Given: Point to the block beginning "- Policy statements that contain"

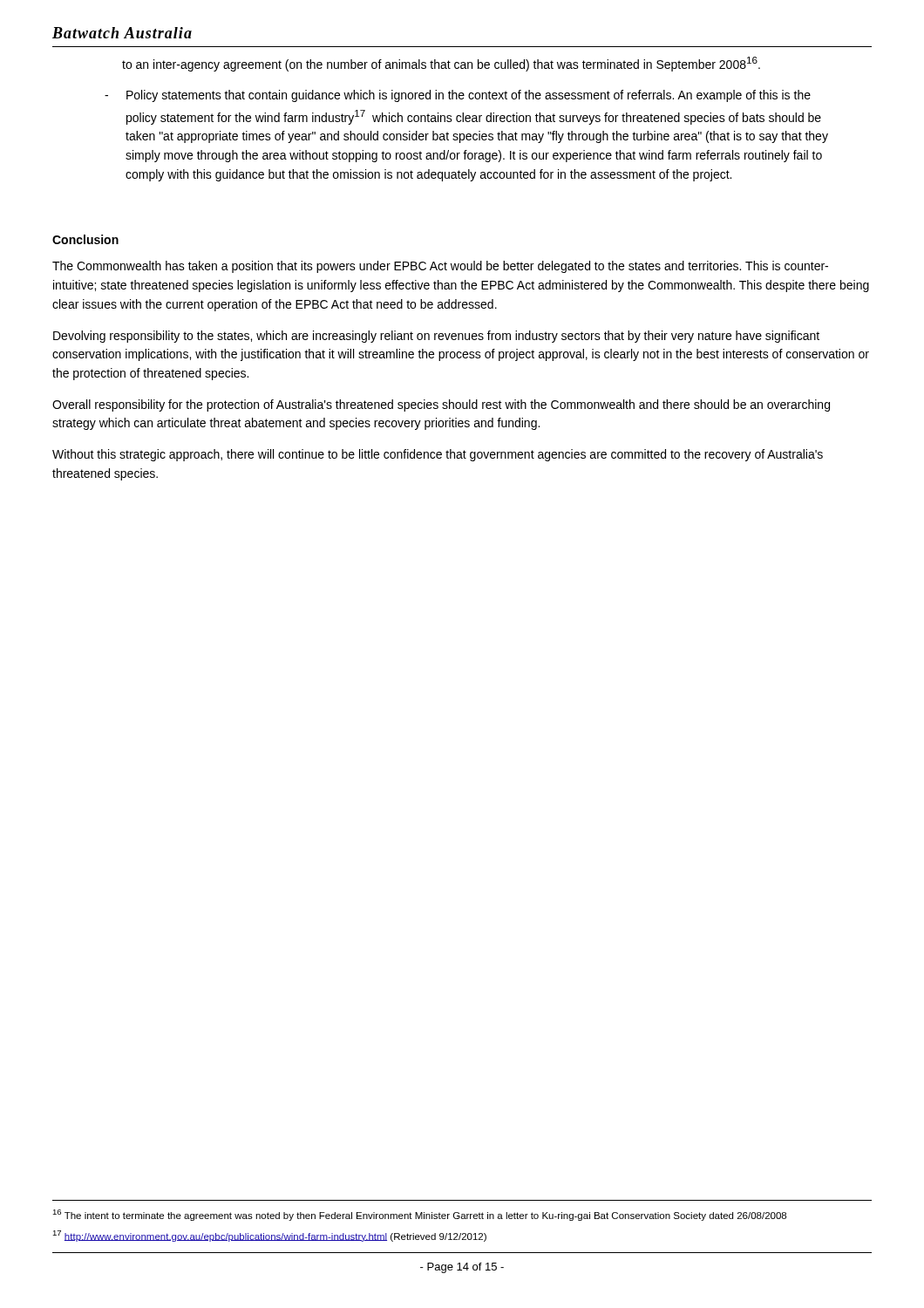Looking at the screenshot, I should pyautogui.click(x=471, y=136).
